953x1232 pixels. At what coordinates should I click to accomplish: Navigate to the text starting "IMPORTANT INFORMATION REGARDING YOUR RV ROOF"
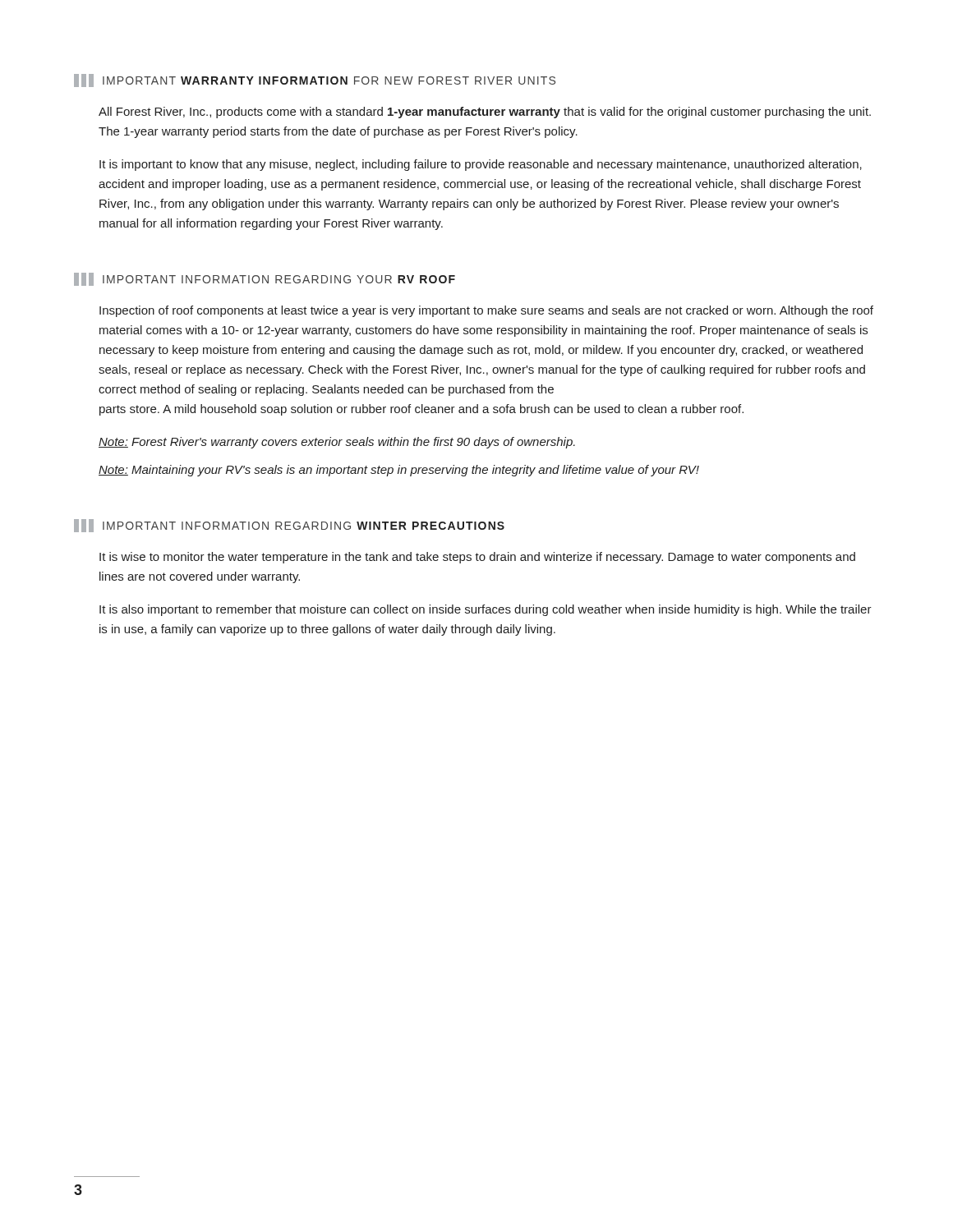pyautogui.click(x=265, y=279)
